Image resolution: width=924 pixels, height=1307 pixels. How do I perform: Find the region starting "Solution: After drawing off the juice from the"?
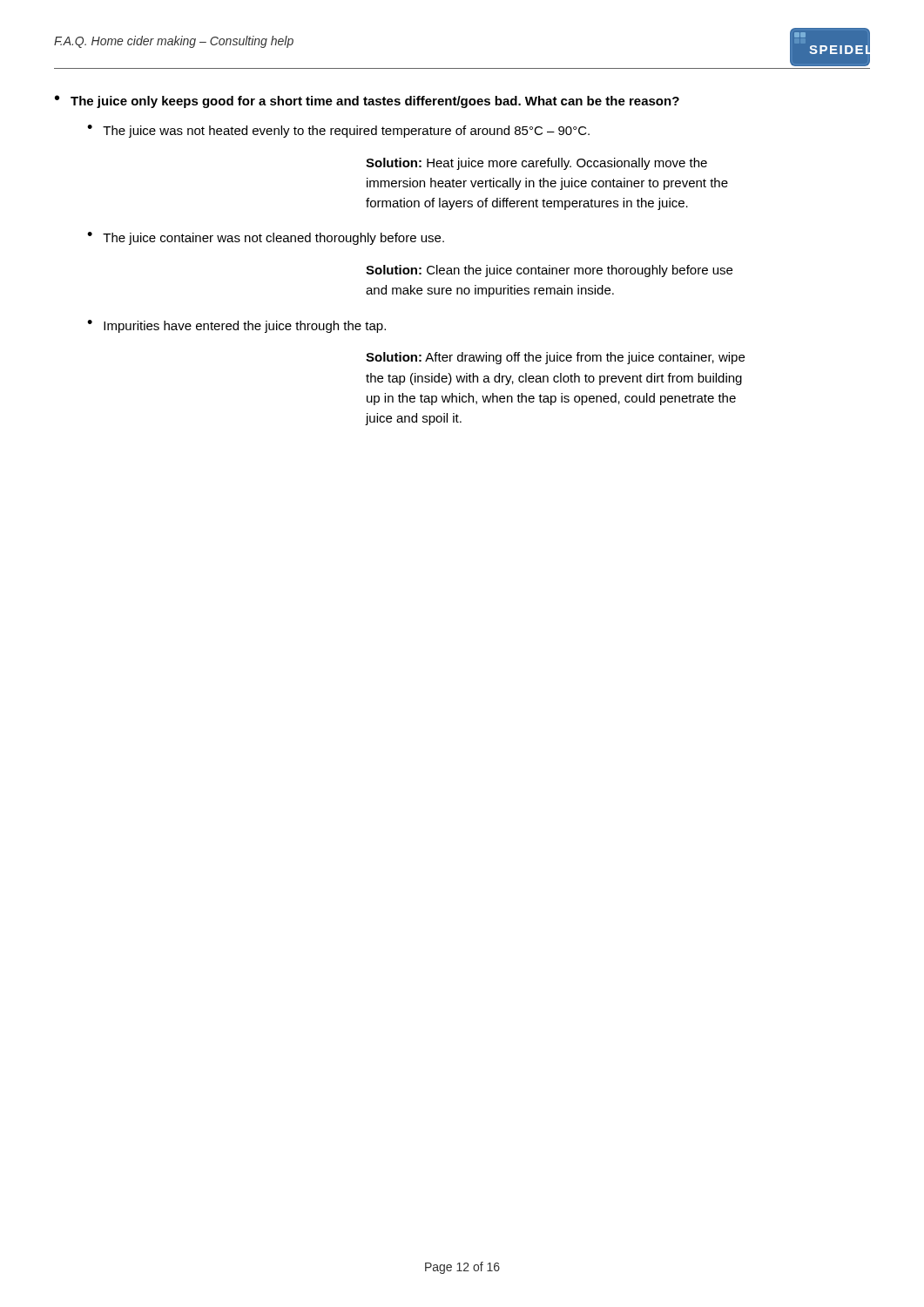tap(556, 387)
